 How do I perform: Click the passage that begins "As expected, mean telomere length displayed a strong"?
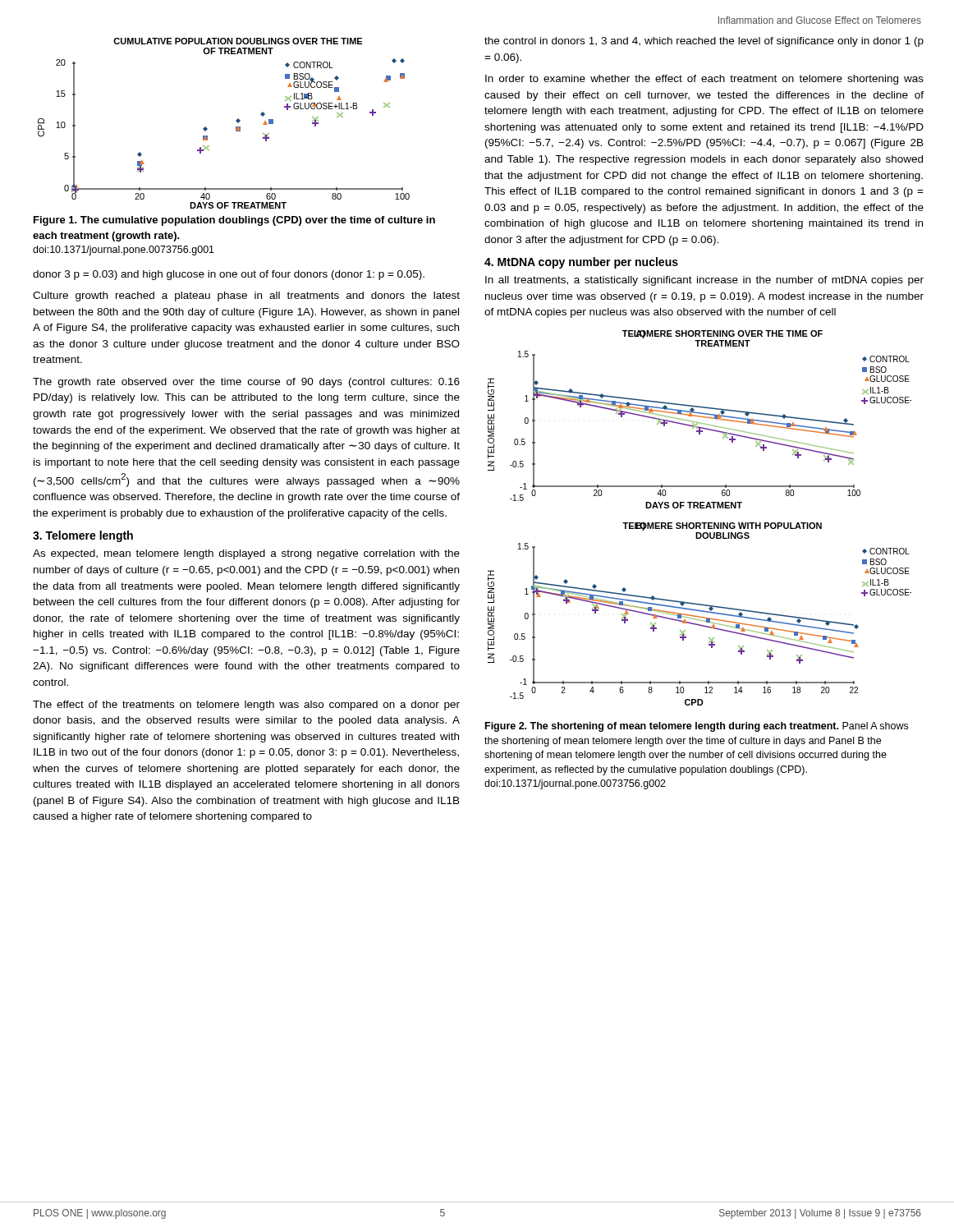pyautogui.click(x=246, y=618)
